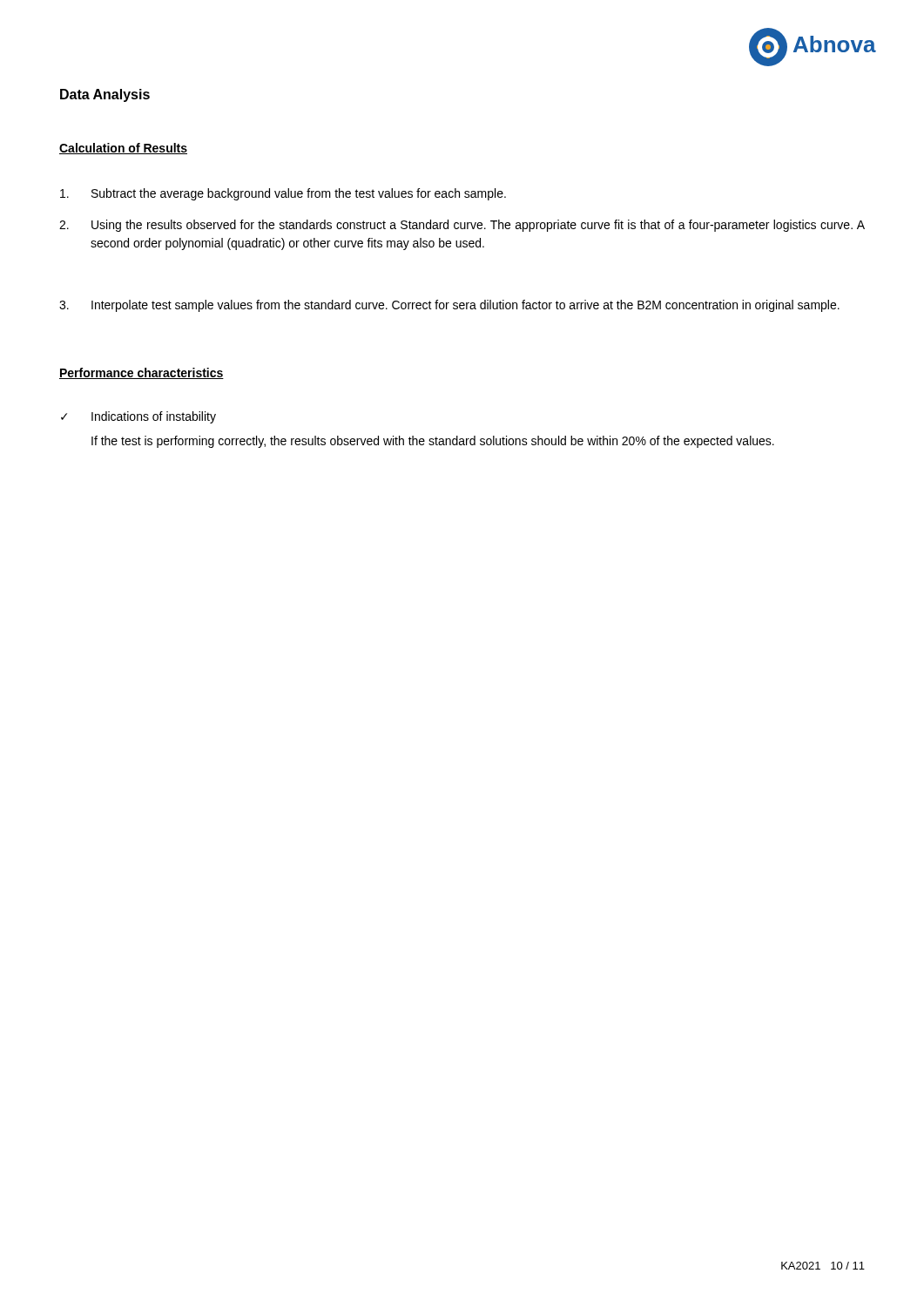Image resolution: width=924 pixels, height=1307 pixels.
Task: Navigate to the passage starting "Subtract the average background value from the"
Action: click(462, 194)
